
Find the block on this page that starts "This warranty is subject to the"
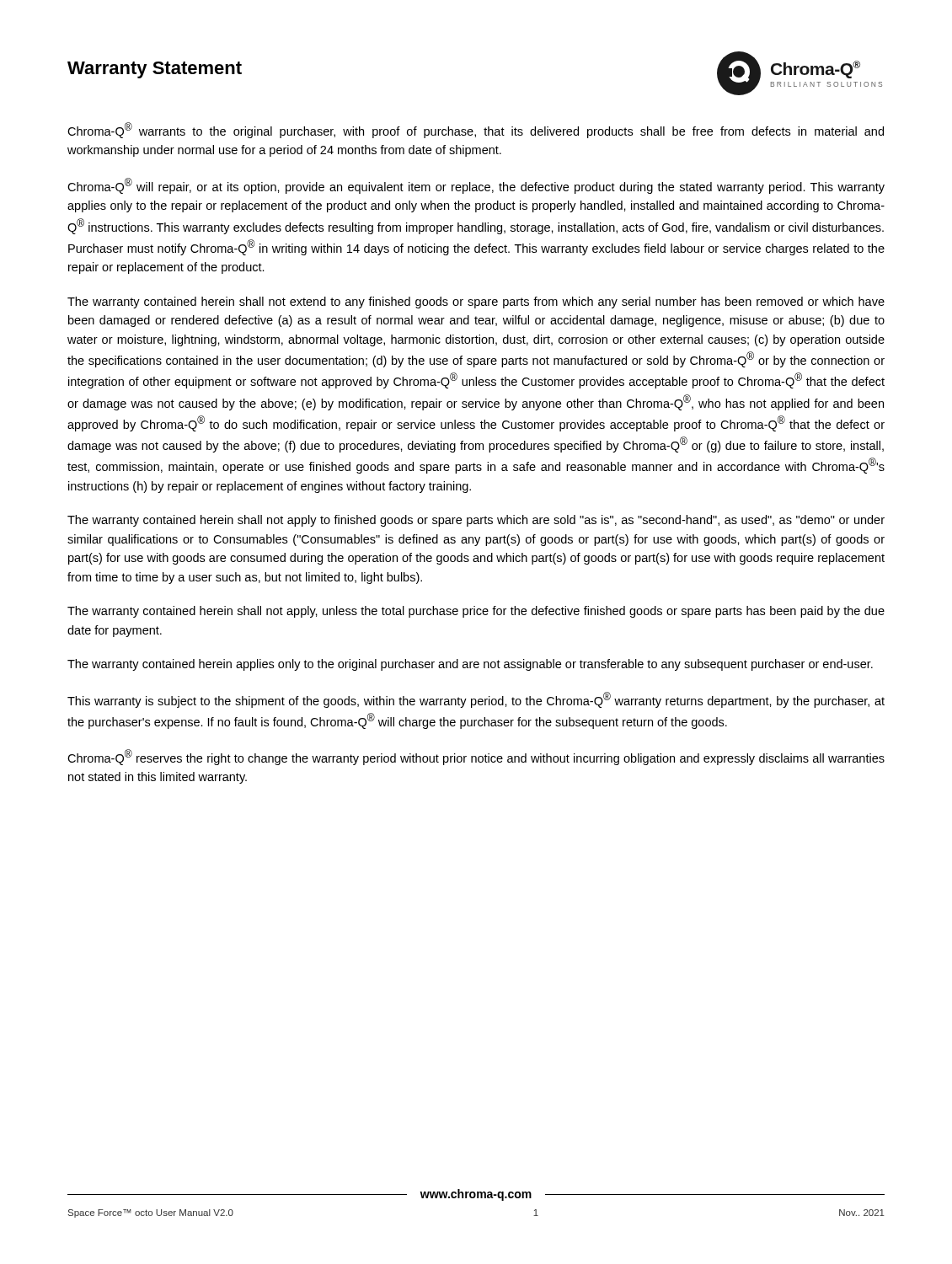point(476,710)
